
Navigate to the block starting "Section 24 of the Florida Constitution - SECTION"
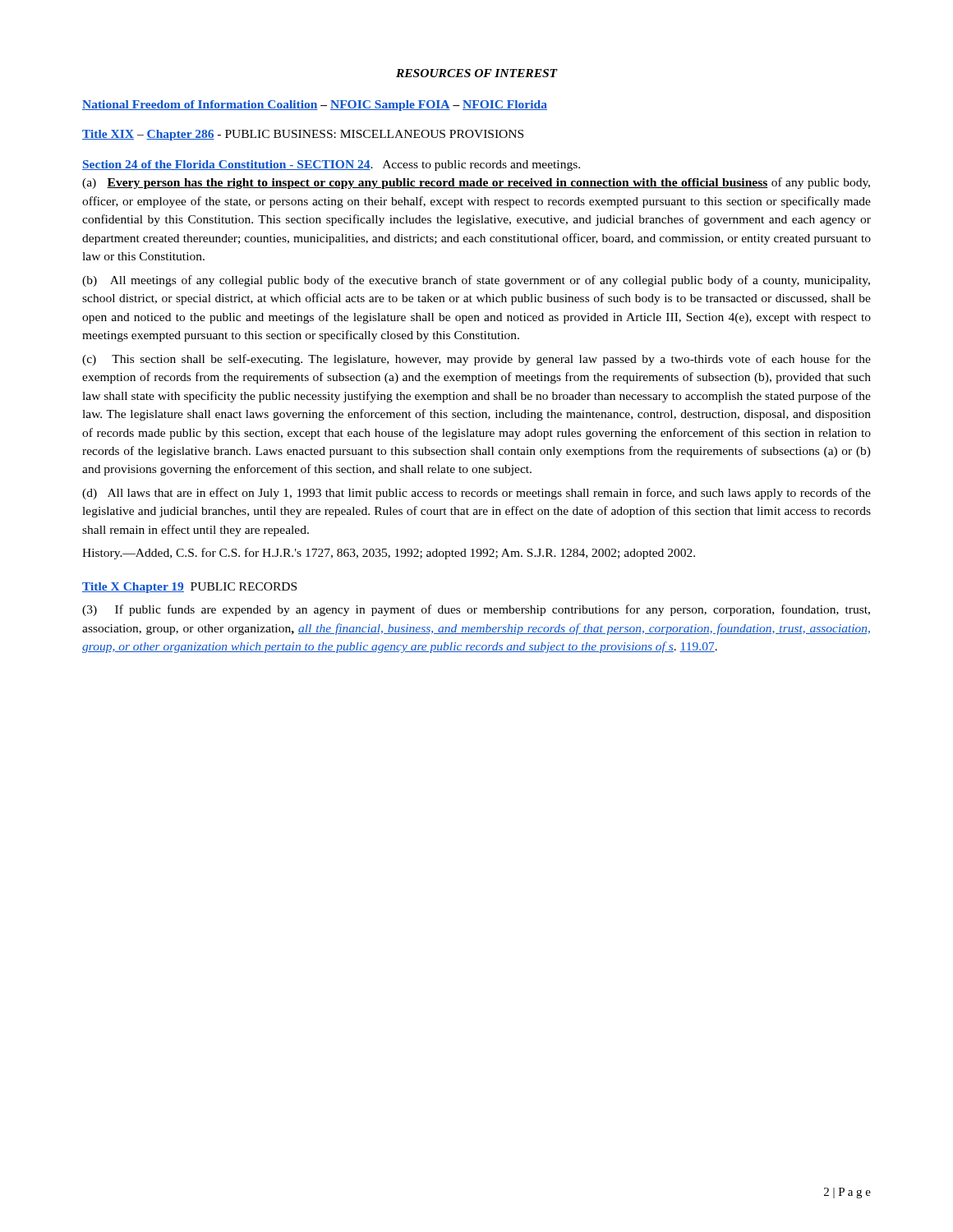(x=476, y=359)
